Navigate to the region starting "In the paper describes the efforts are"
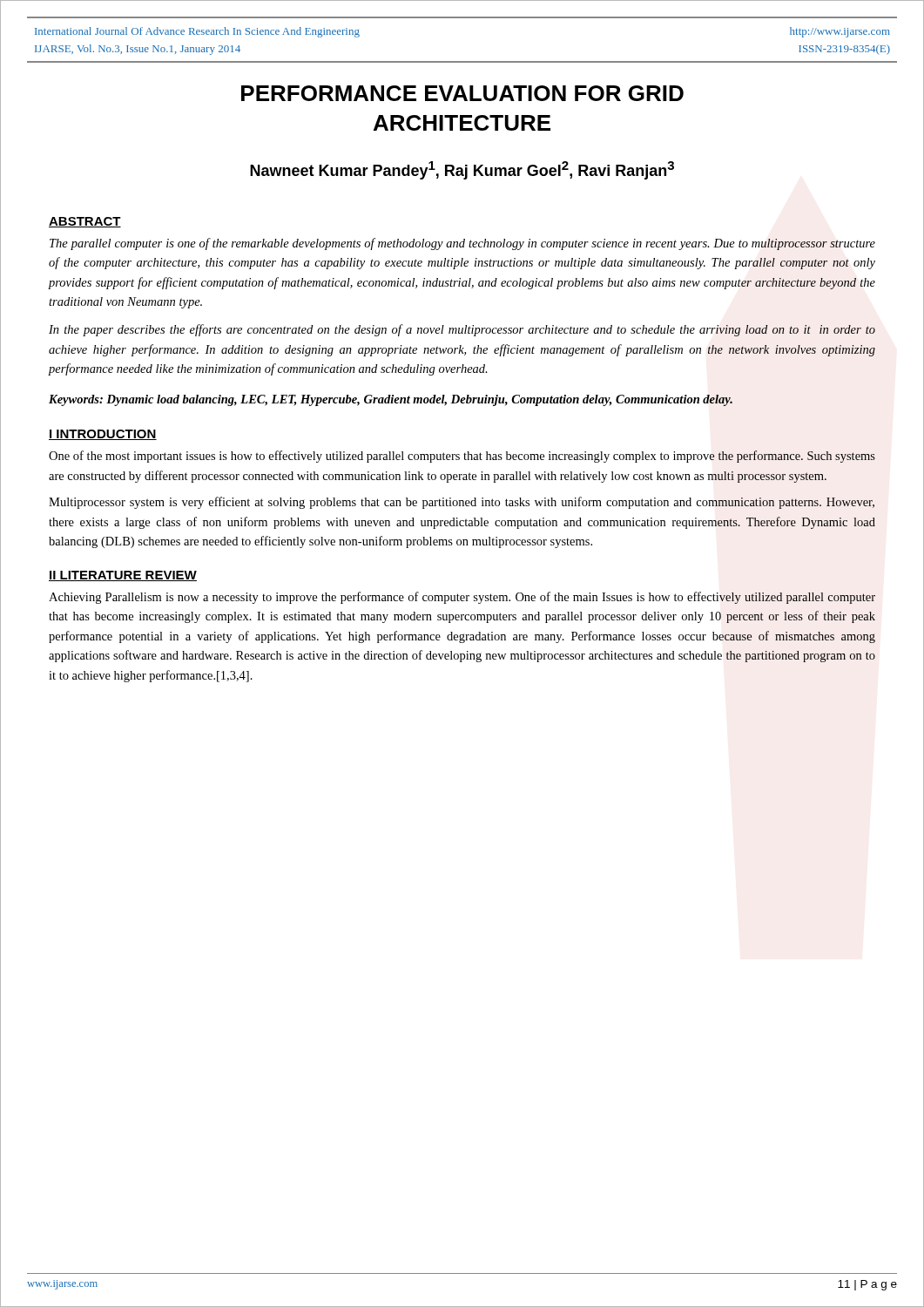 pos(462,349)
